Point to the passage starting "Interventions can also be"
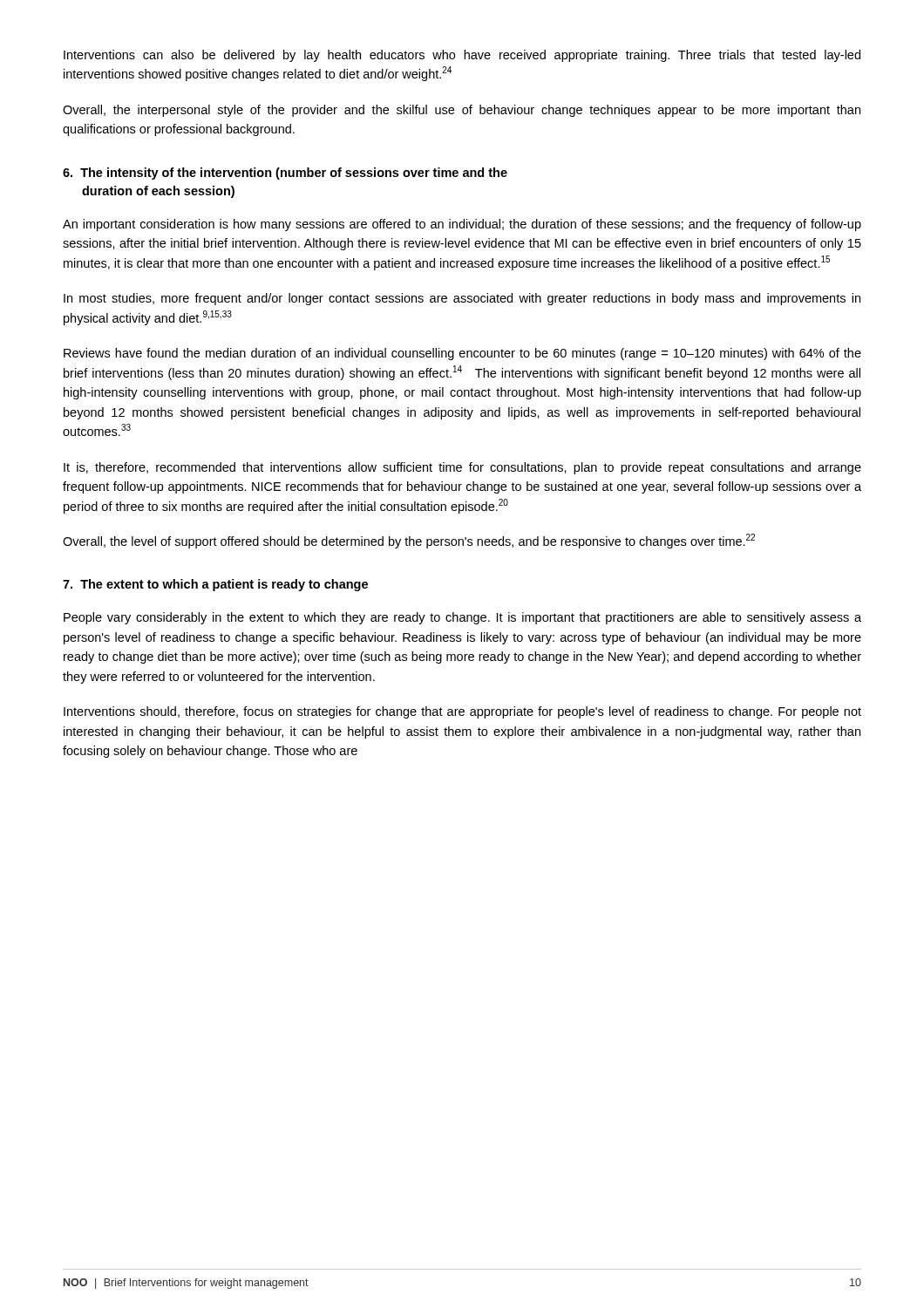The image size is (924, 1308). 462,65
